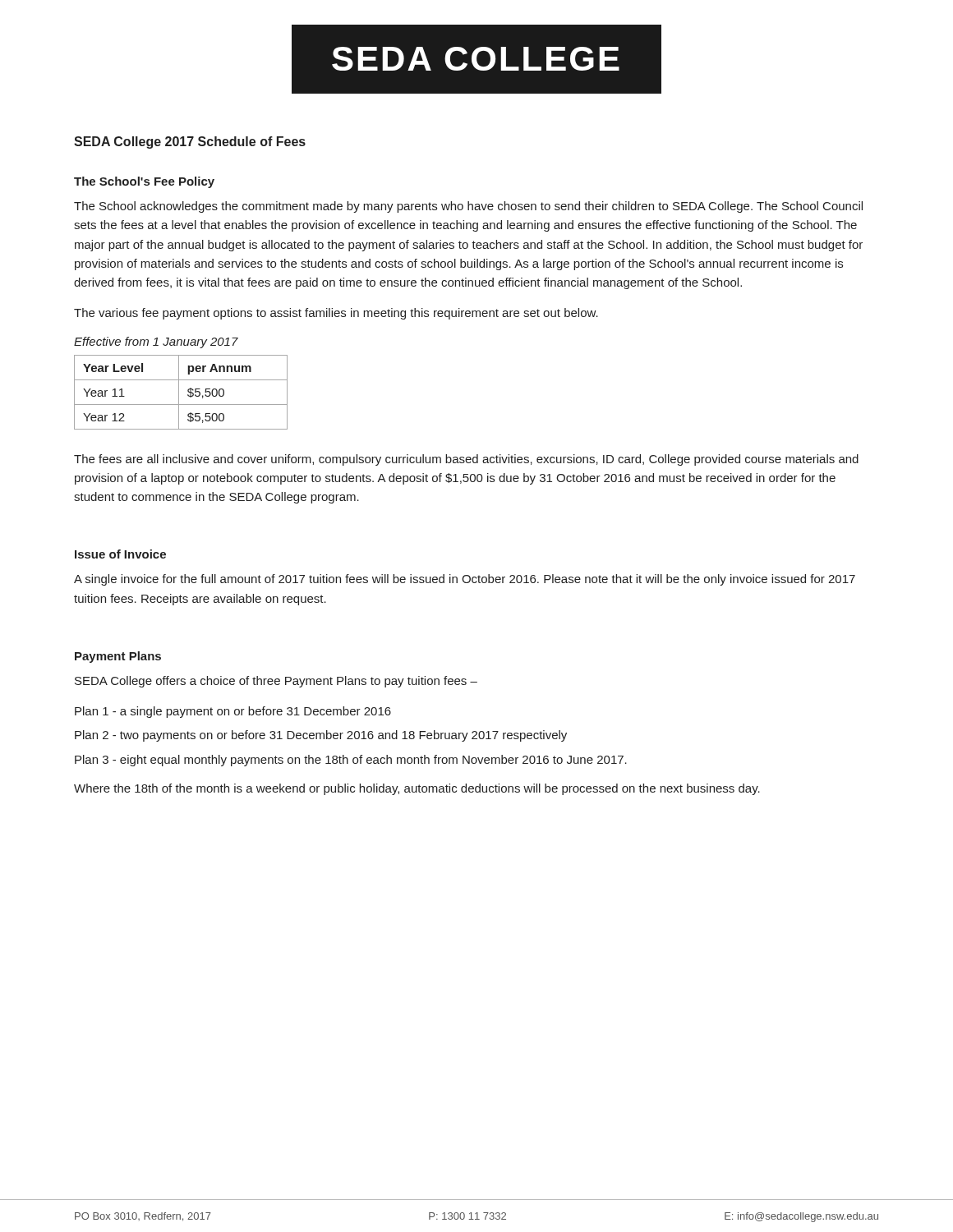Select the element starting "Plan 3 - eight equal"

point(351,759)
